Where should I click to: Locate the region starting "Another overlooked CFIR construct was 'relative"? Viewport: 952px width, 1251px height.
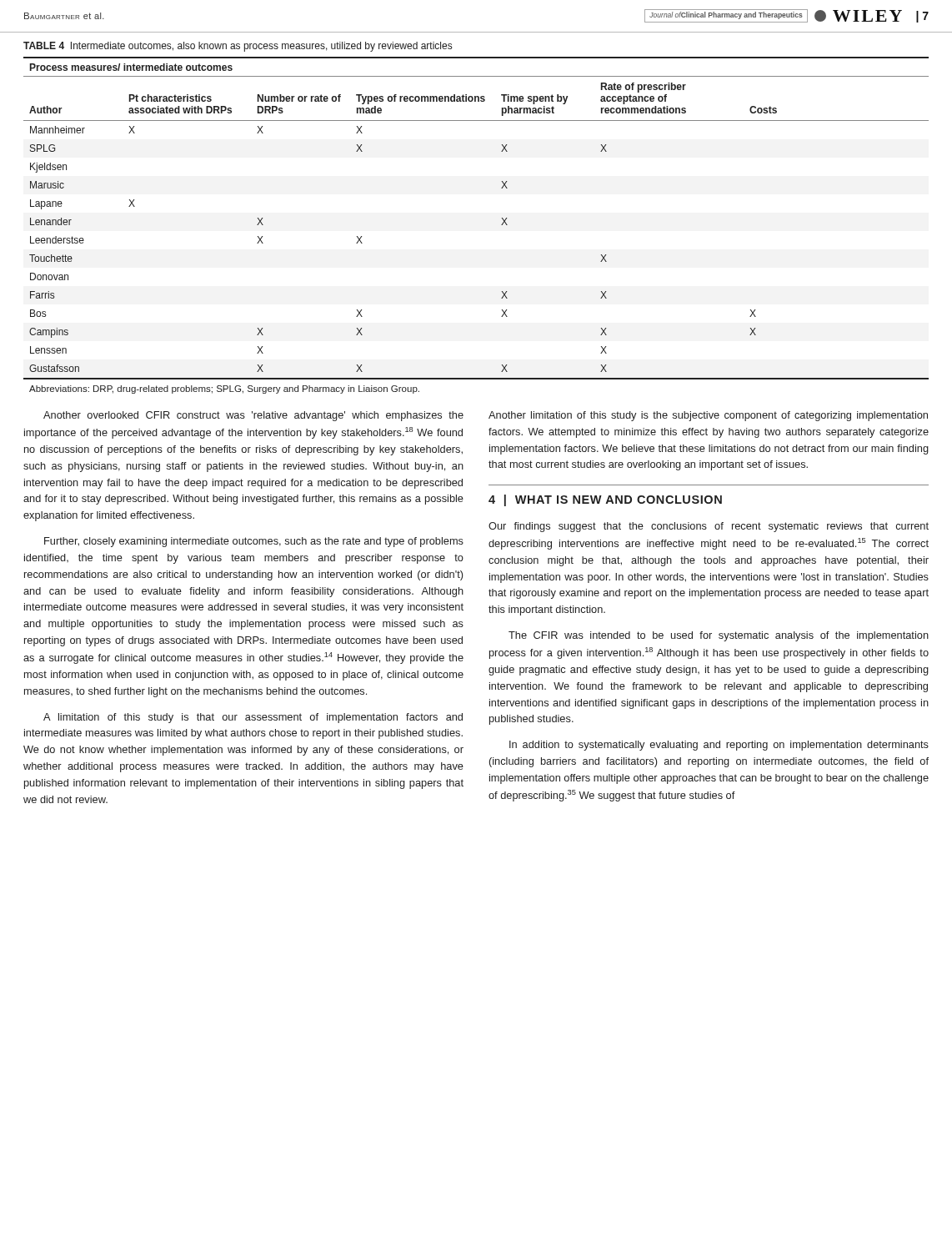pyautogui.click(x=243, y=465)
